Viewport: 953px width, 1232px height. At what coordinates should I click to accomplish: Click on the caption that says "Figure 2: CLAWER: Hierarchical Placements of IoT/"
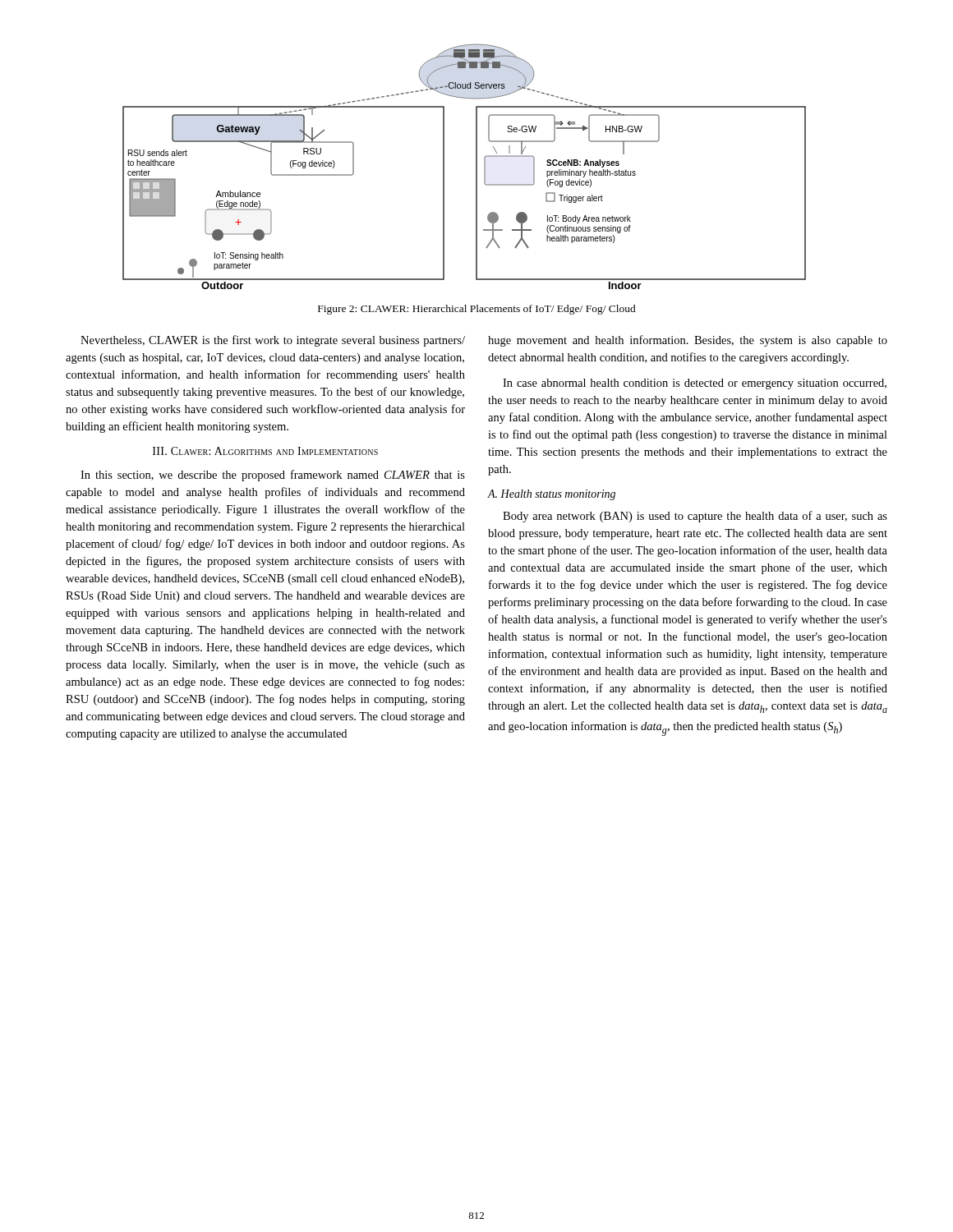tap(476, 308)
